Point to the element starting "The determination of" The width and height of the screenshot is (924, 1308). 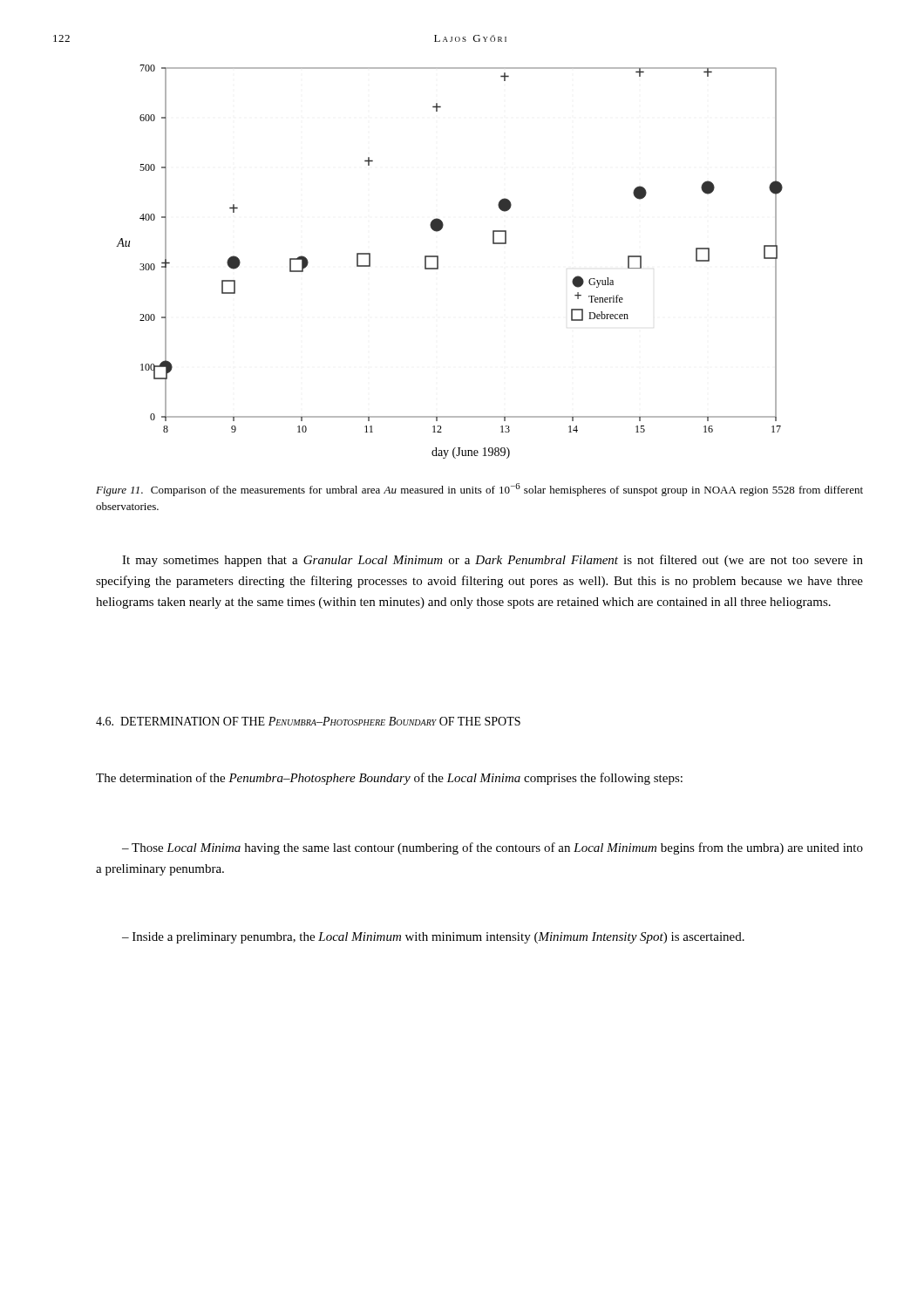[479, 778]
